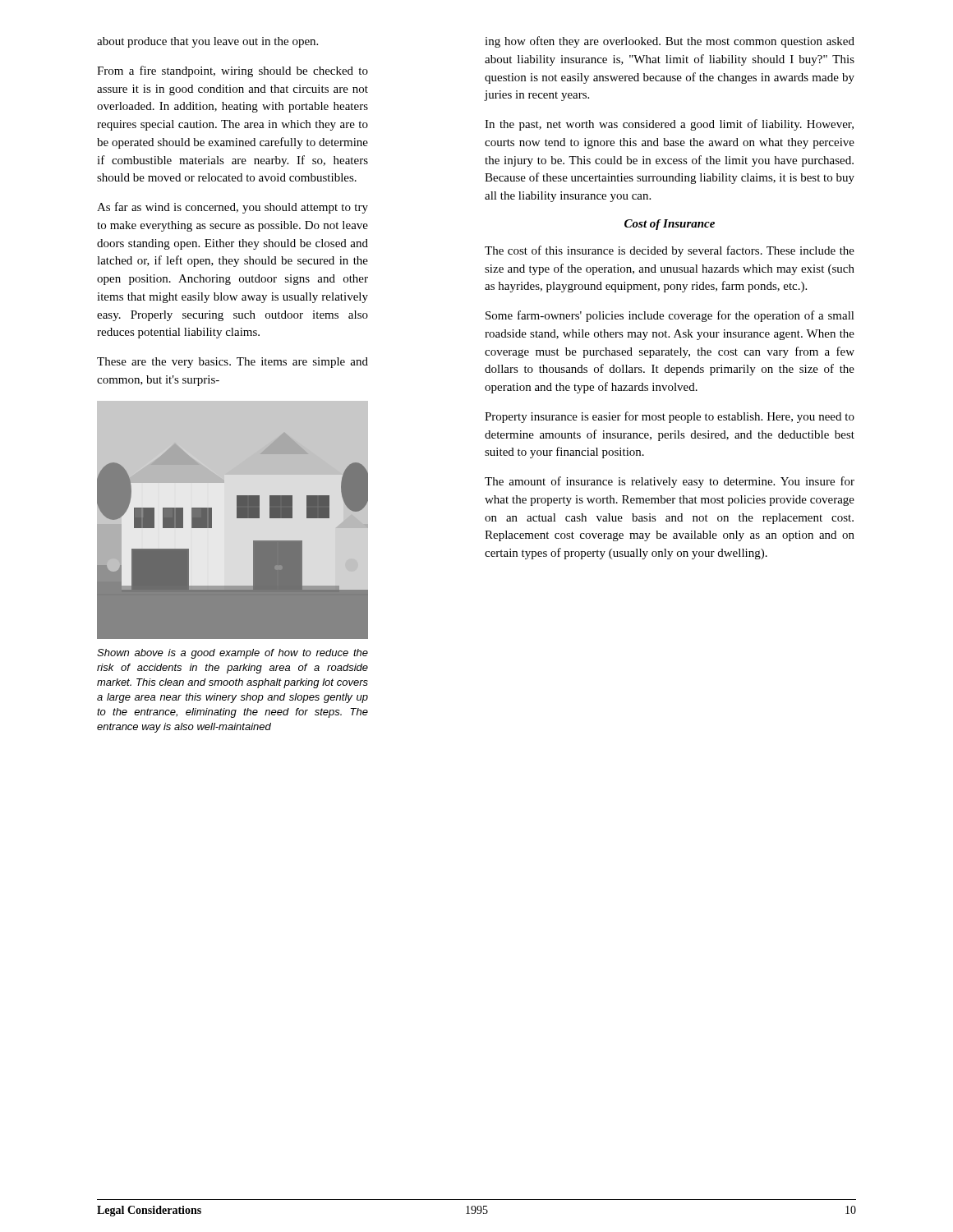
Task: Locate the element starting "ing how often they are overlooked. But"
Action: click(670, 68)
